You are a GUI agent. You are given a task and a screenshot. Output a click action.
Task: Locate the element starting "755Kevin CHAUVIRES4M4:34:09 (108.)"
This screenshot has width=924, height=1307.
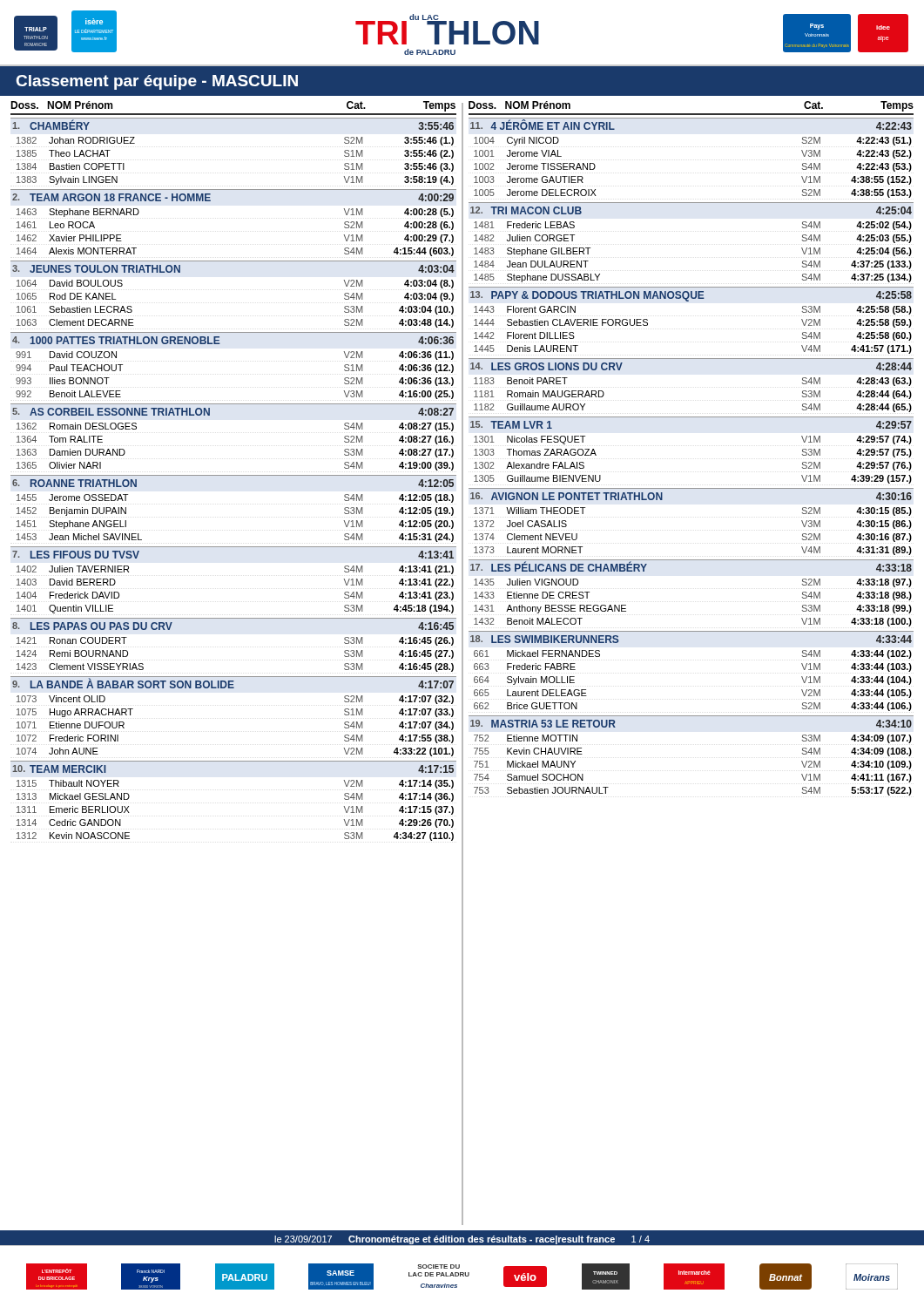click(543, 752)
